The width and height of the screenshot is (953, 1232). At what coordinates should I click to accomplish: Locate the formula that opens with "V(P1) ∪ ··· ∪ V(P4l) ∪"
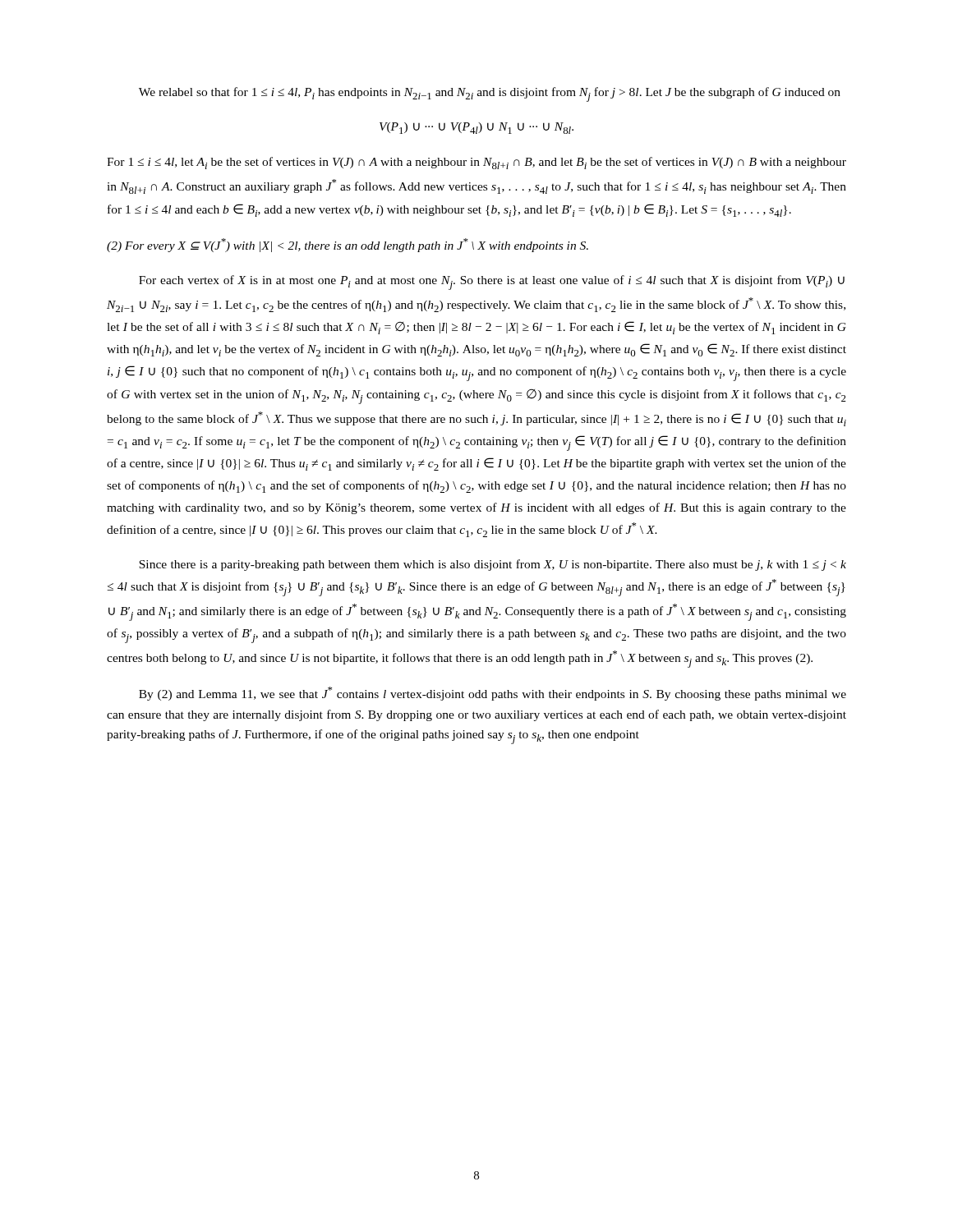[x=476, y=128]
